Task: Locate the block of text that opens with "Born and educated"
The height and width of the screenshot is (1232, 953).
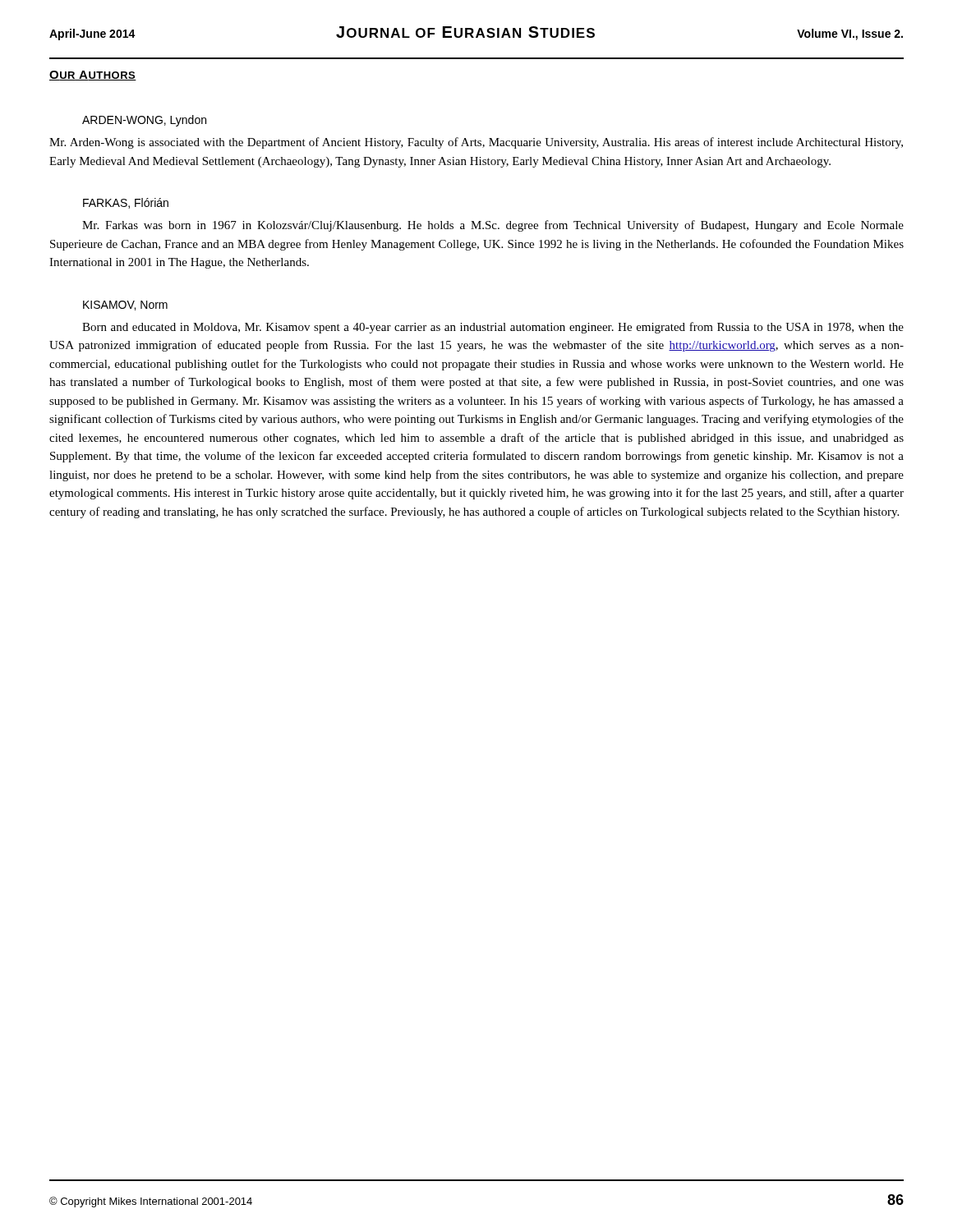Action: click(x=476, y=419)
